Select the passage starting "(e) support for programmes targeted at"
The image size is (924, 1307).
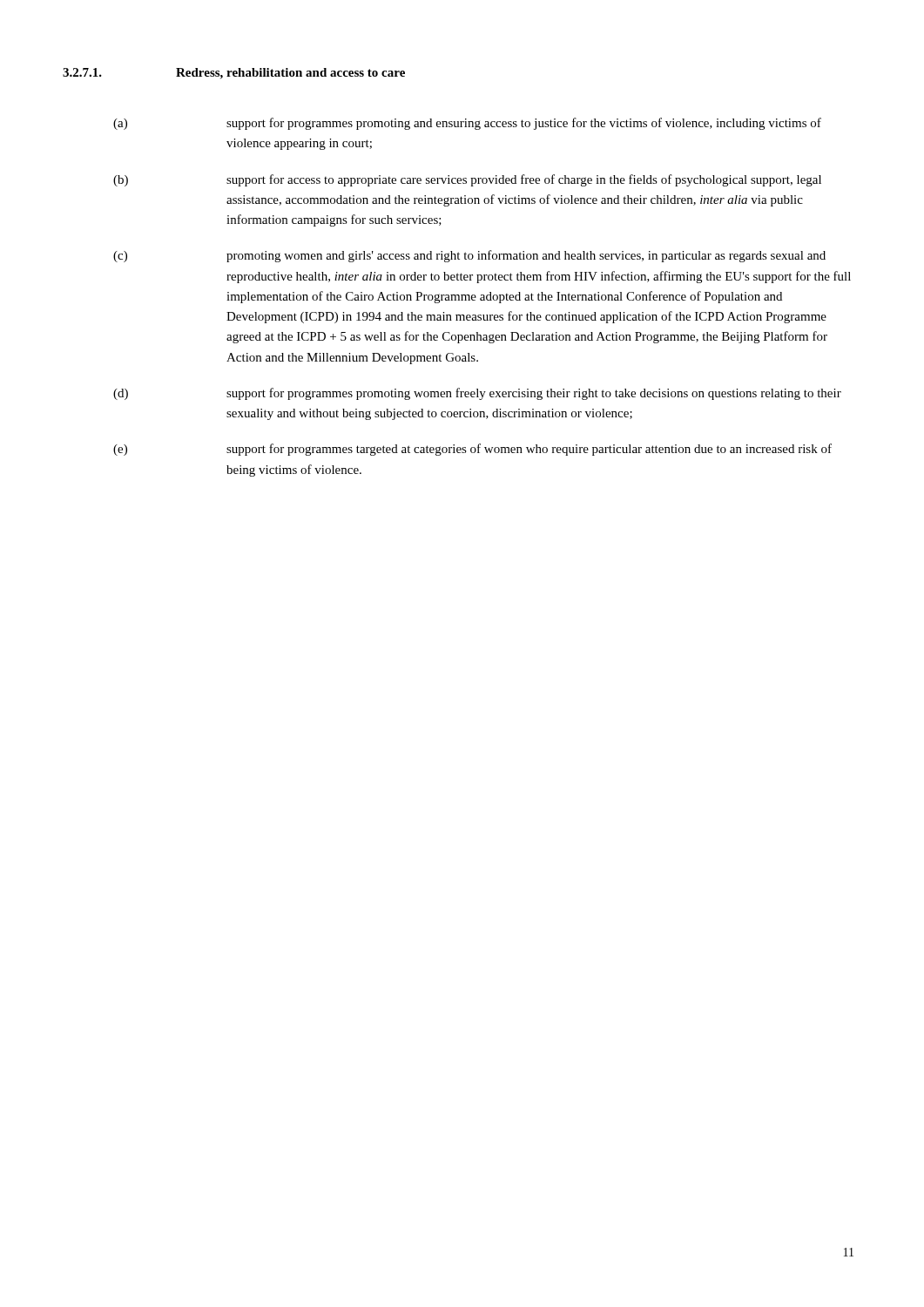(459, 460)
